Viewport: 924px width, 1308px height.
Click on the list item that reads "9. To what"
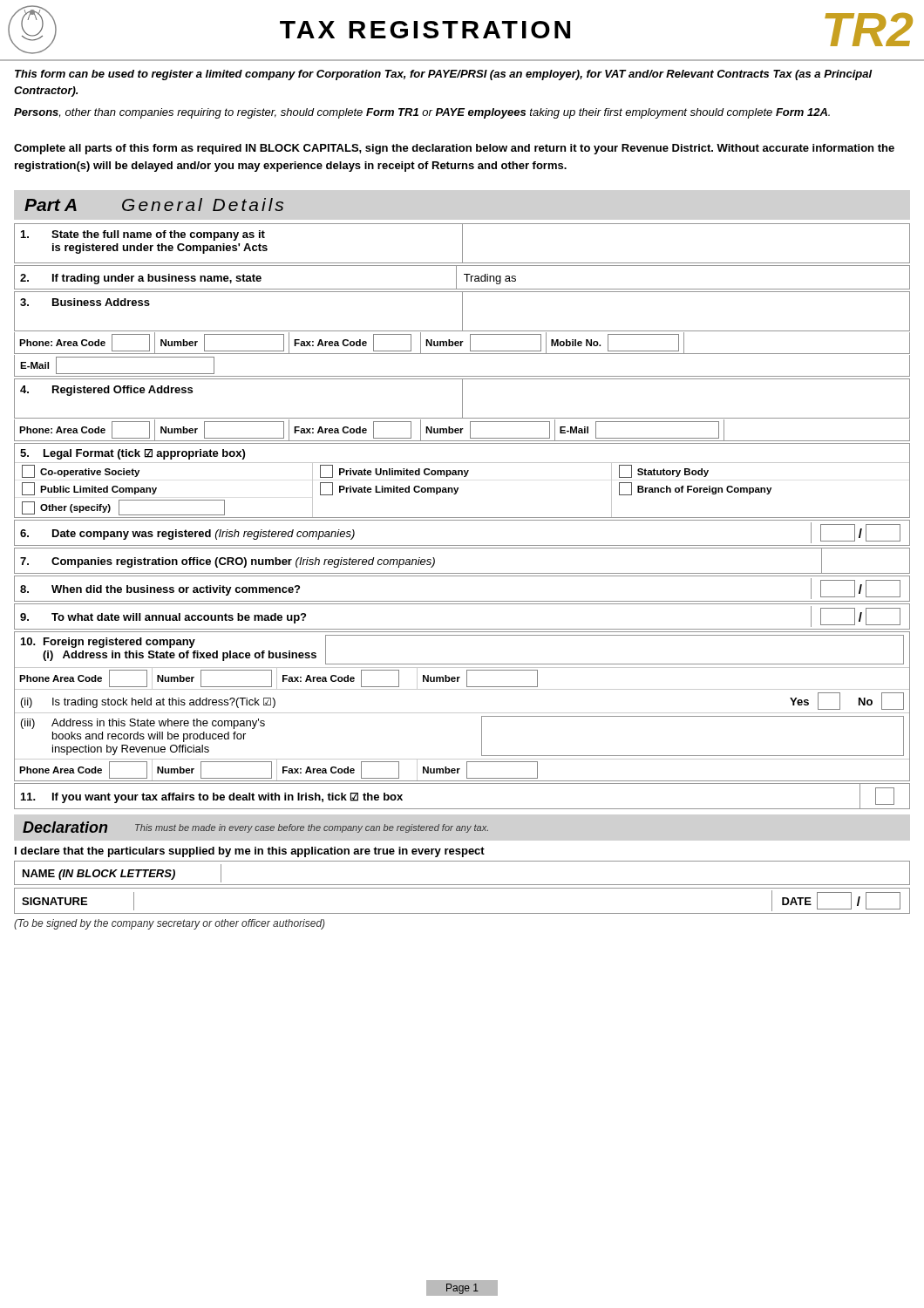(462, 616)
